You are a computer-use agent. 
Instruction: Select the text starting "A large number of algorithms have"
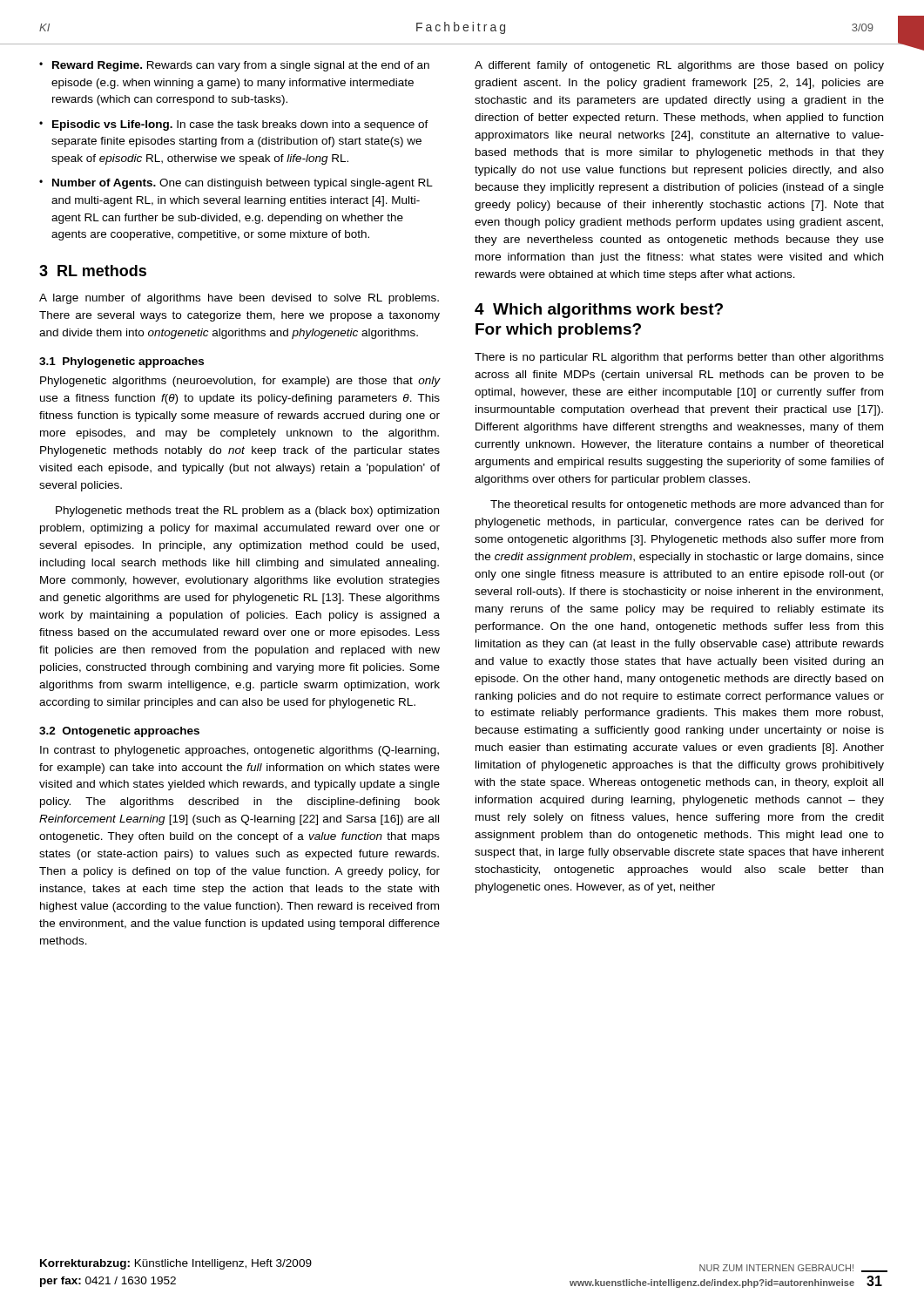pyautogui.click(x=240, y=315)
